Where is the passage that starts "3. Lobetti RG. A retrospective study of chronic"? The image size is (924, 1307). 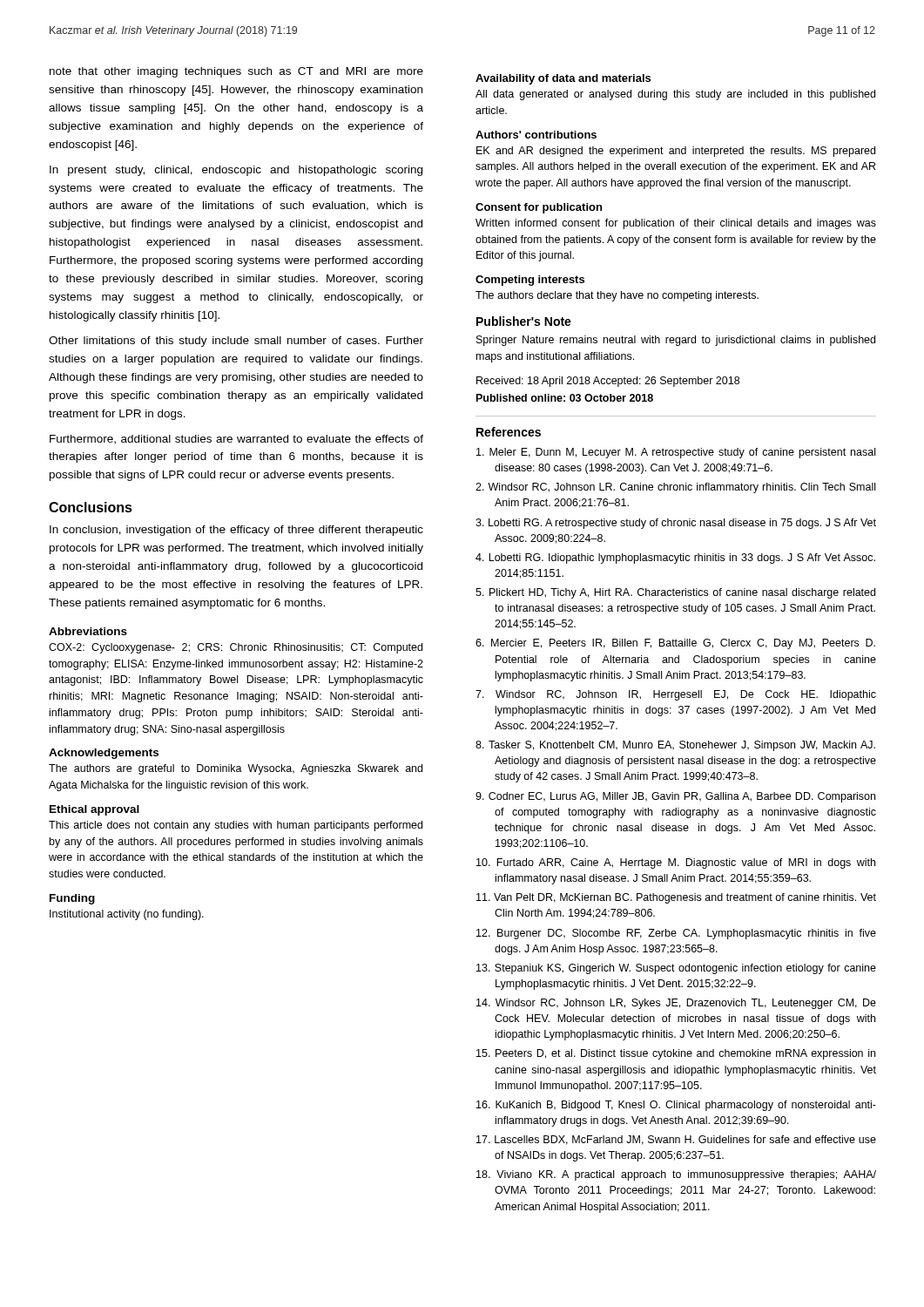pyautogui.click(x=676, y=530)
